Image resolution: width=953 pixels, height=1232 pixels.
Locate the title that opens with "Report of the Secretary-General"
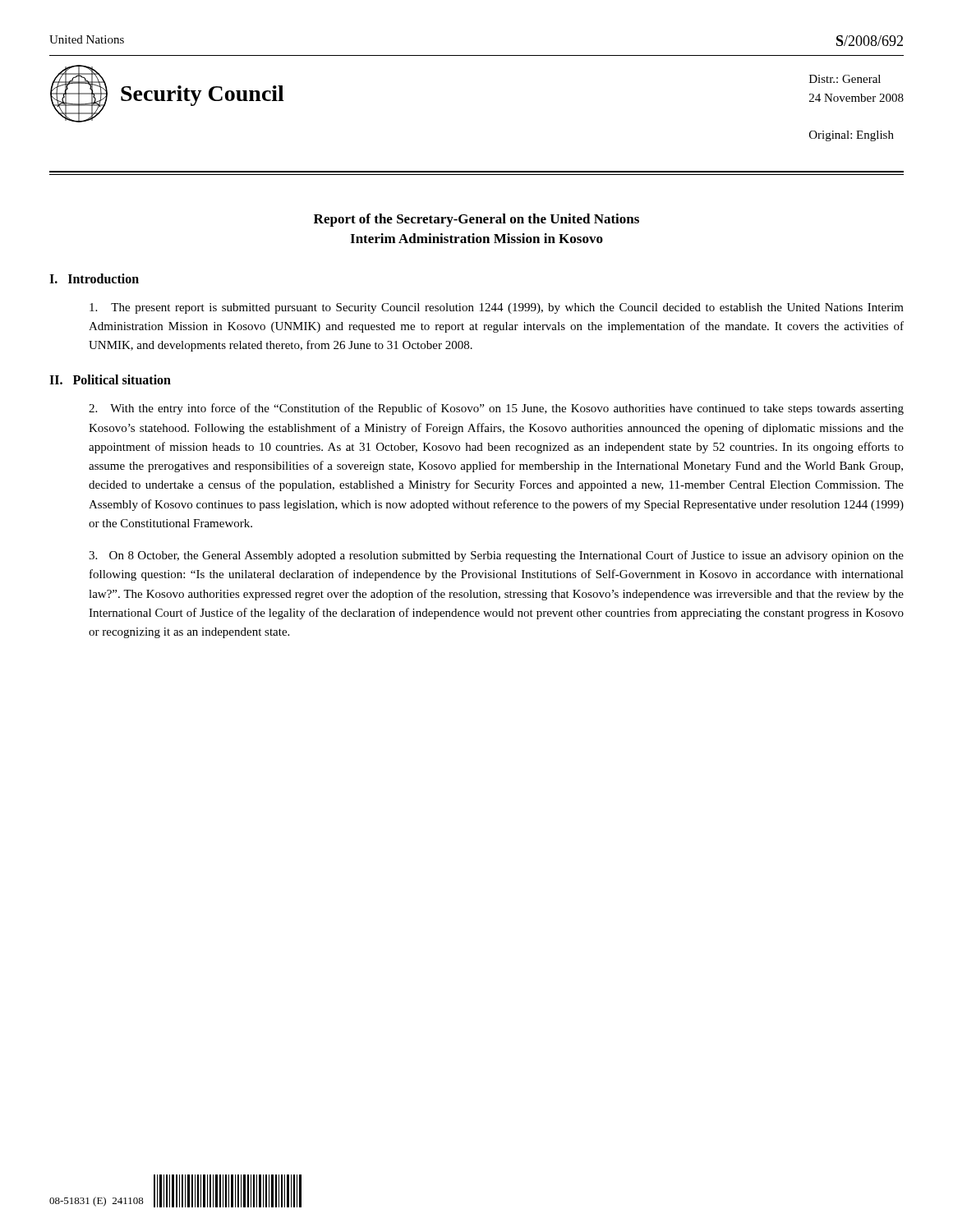pos(476,229)
